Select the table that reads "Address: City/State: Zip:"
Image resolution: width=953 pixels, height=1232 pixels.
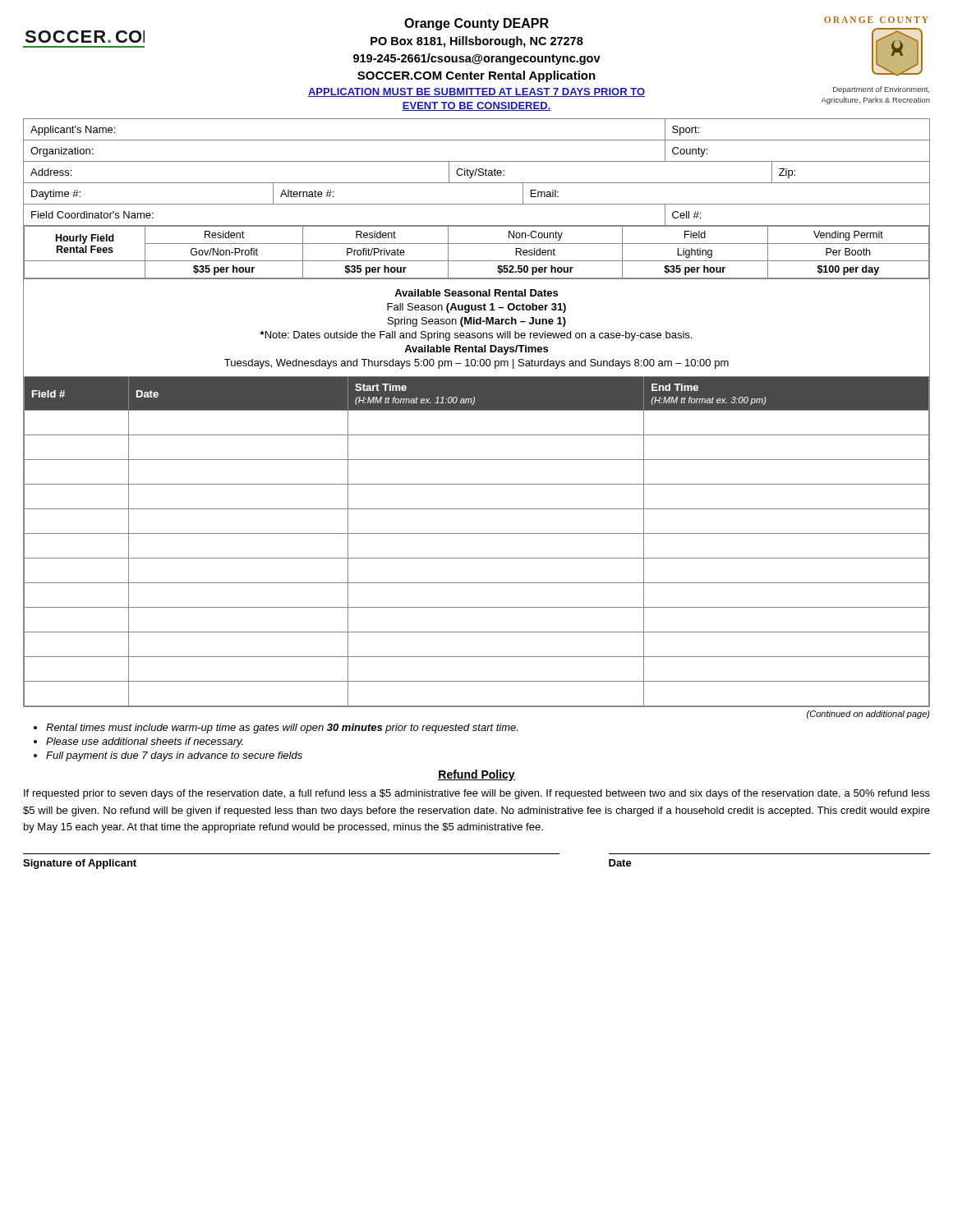point(476,173)
